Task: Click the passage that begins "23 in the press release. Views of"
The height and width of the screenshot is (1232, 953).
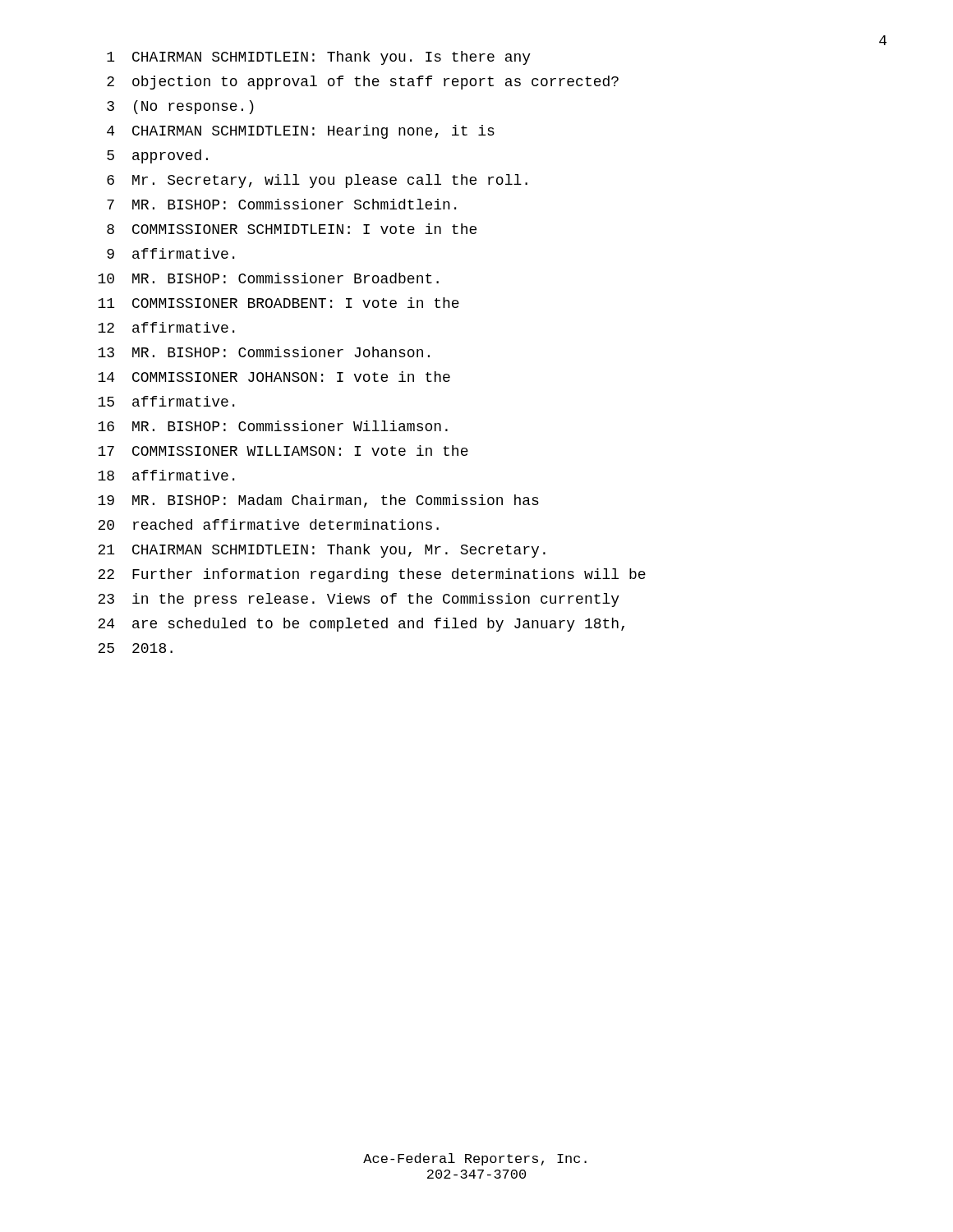Action: 476,600
